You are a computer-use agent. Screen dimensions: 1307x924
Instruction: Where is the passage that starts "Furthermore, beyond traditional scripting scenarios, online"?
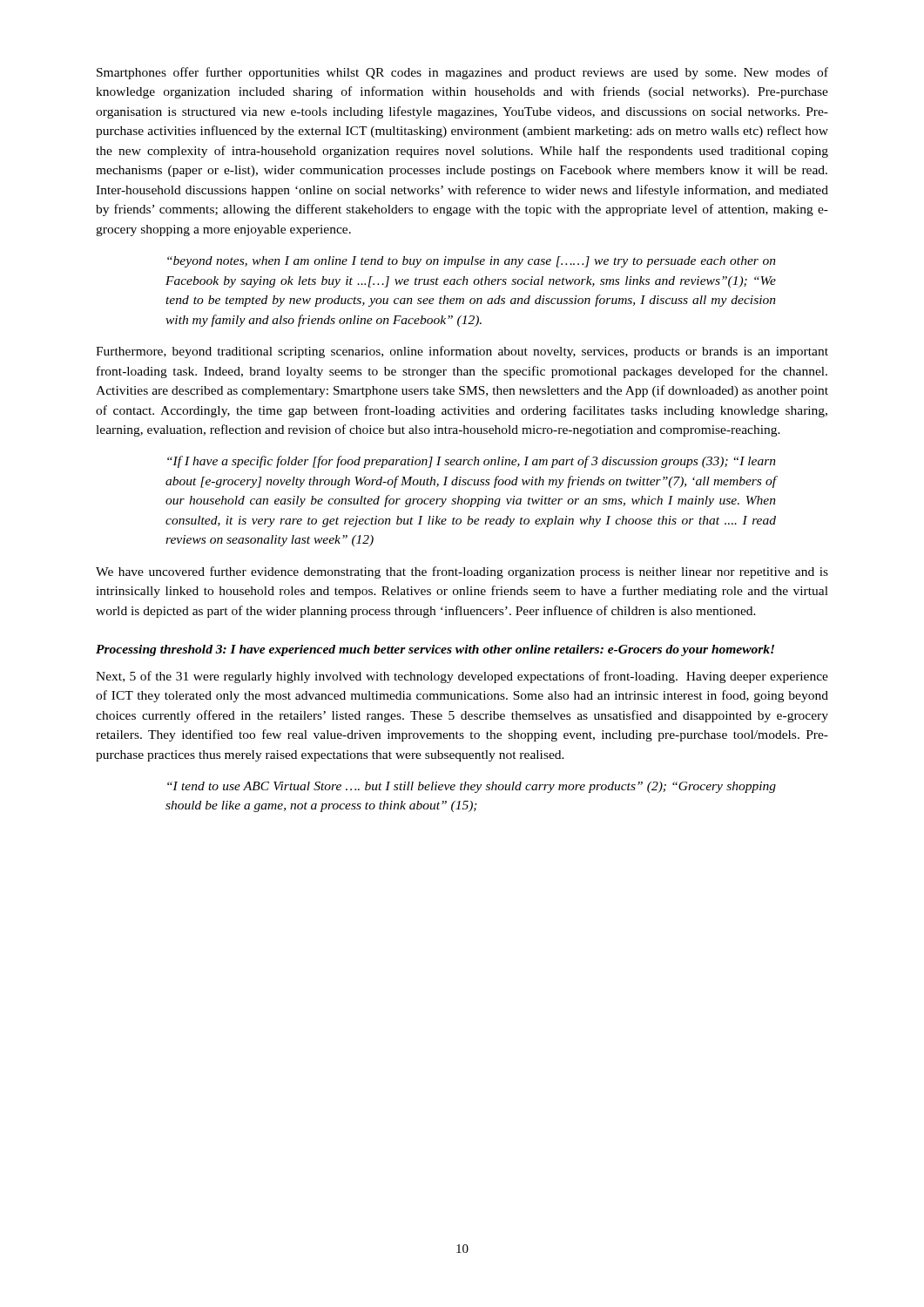coord(462,390)
